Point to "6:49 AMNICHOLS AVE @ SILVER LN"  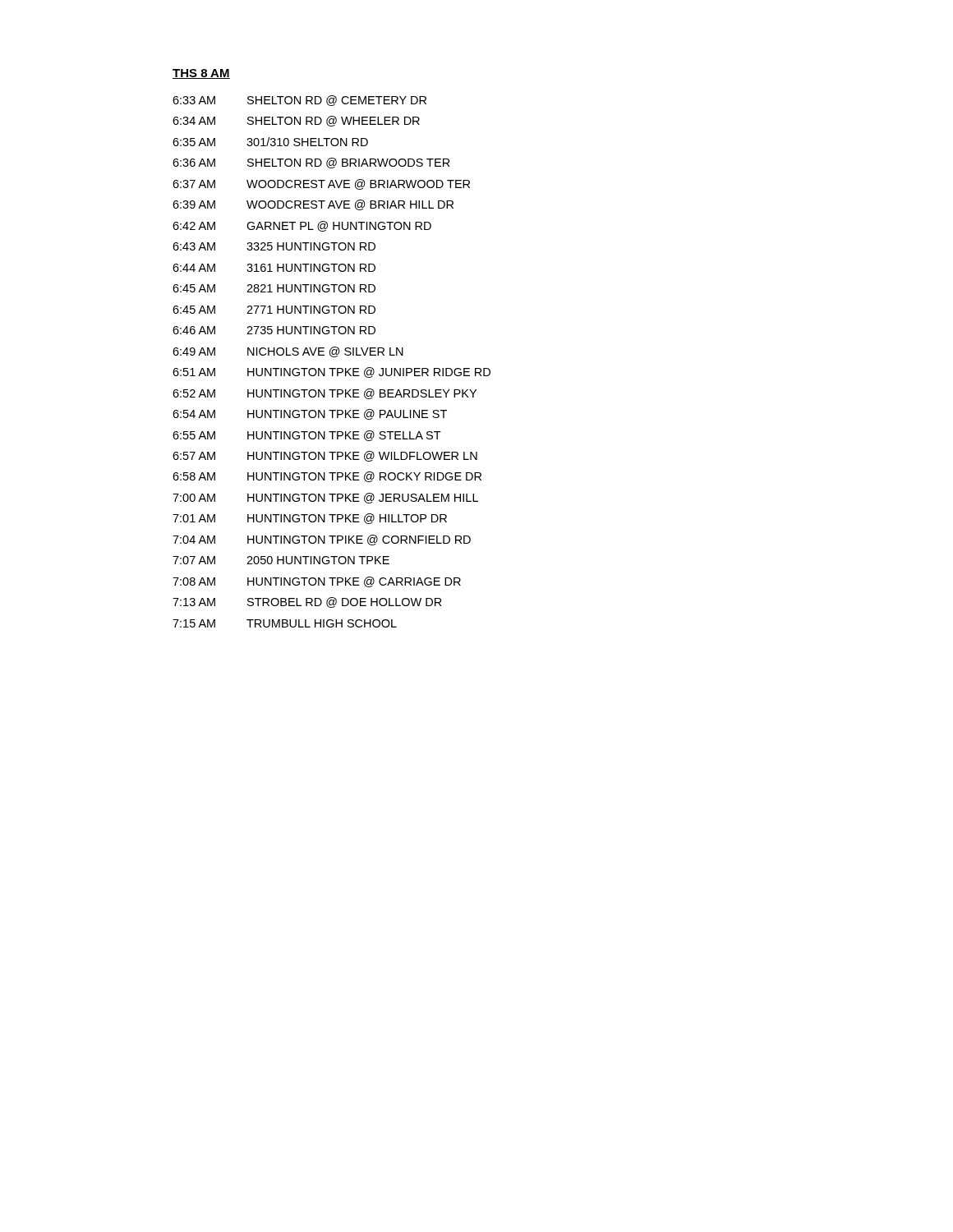pyautogui.click(x=288, y=351)
